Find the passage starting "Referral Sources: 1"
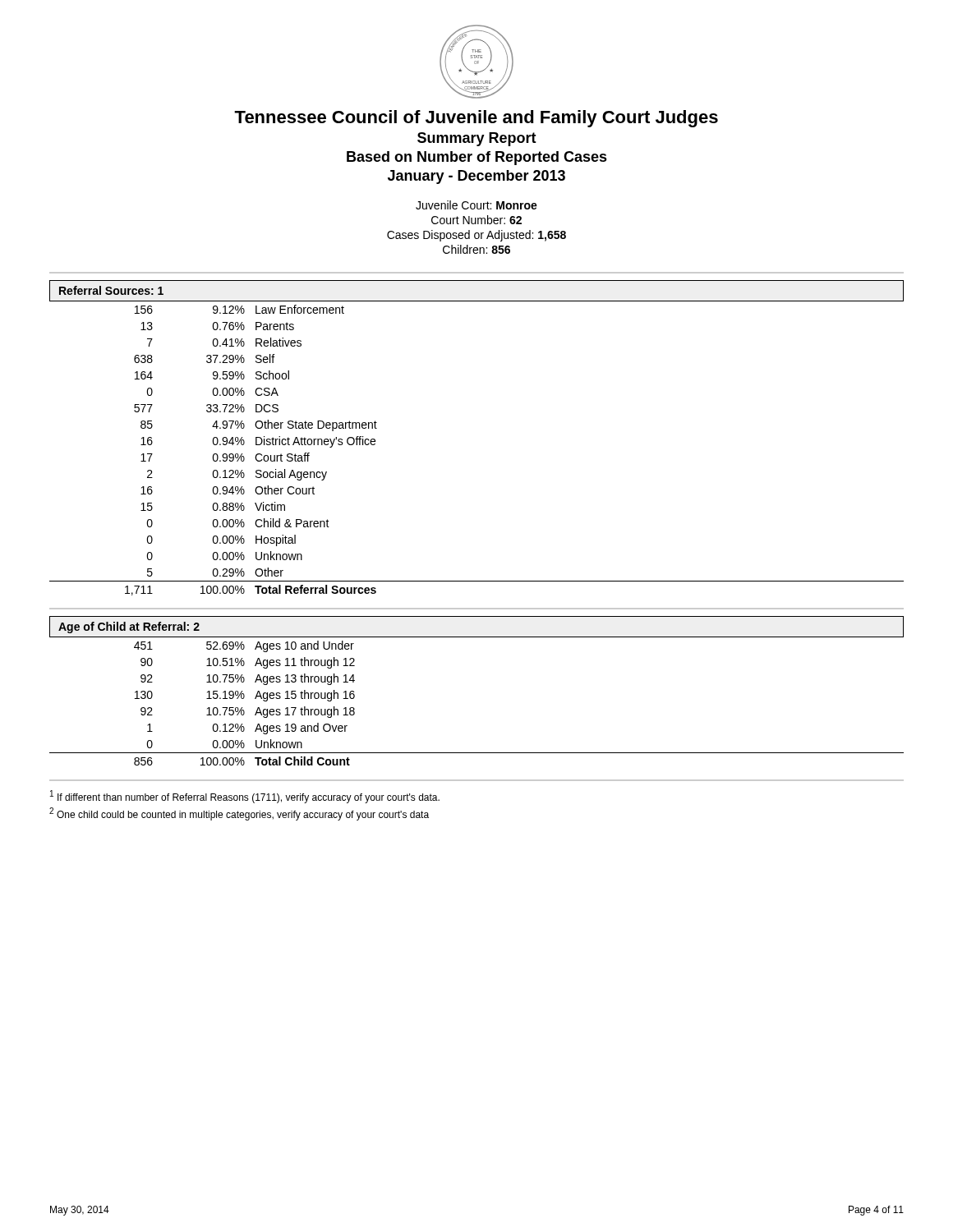 click(x=111, y=291)
